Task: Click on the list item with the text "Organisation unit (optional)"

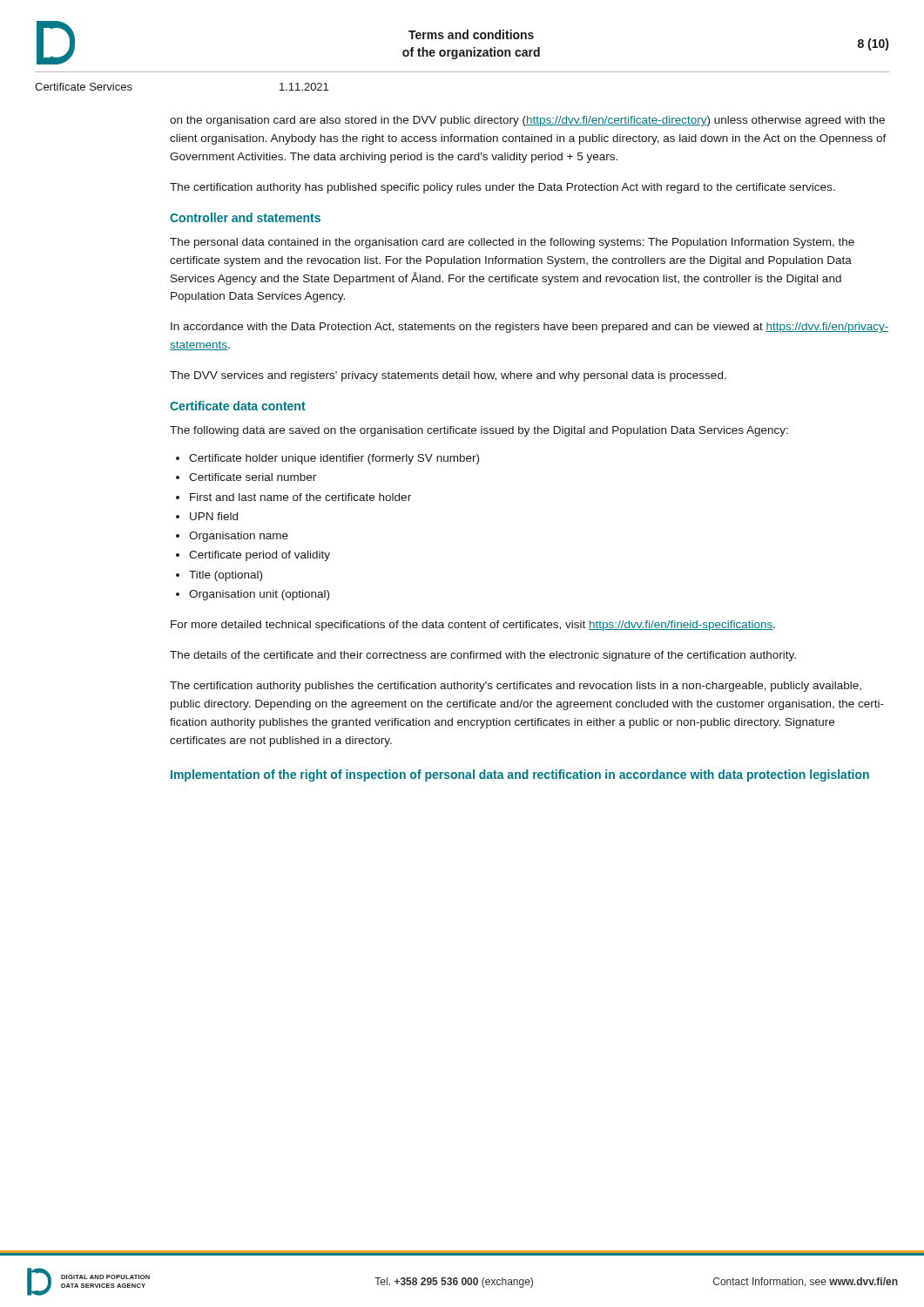Action: point(260,594)
